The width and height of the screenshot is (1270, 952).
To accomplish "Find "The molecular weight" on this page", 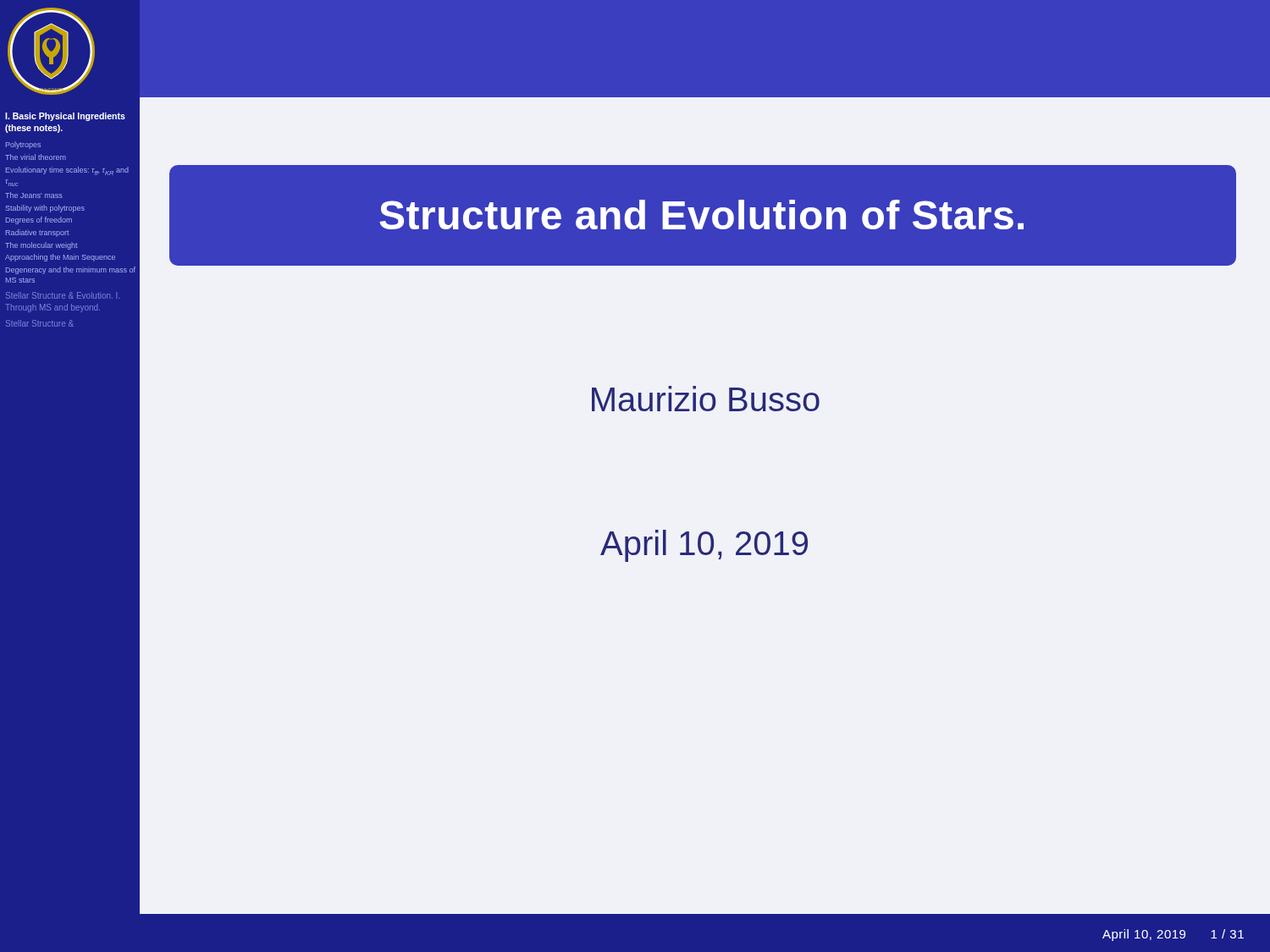I will 41,245.
